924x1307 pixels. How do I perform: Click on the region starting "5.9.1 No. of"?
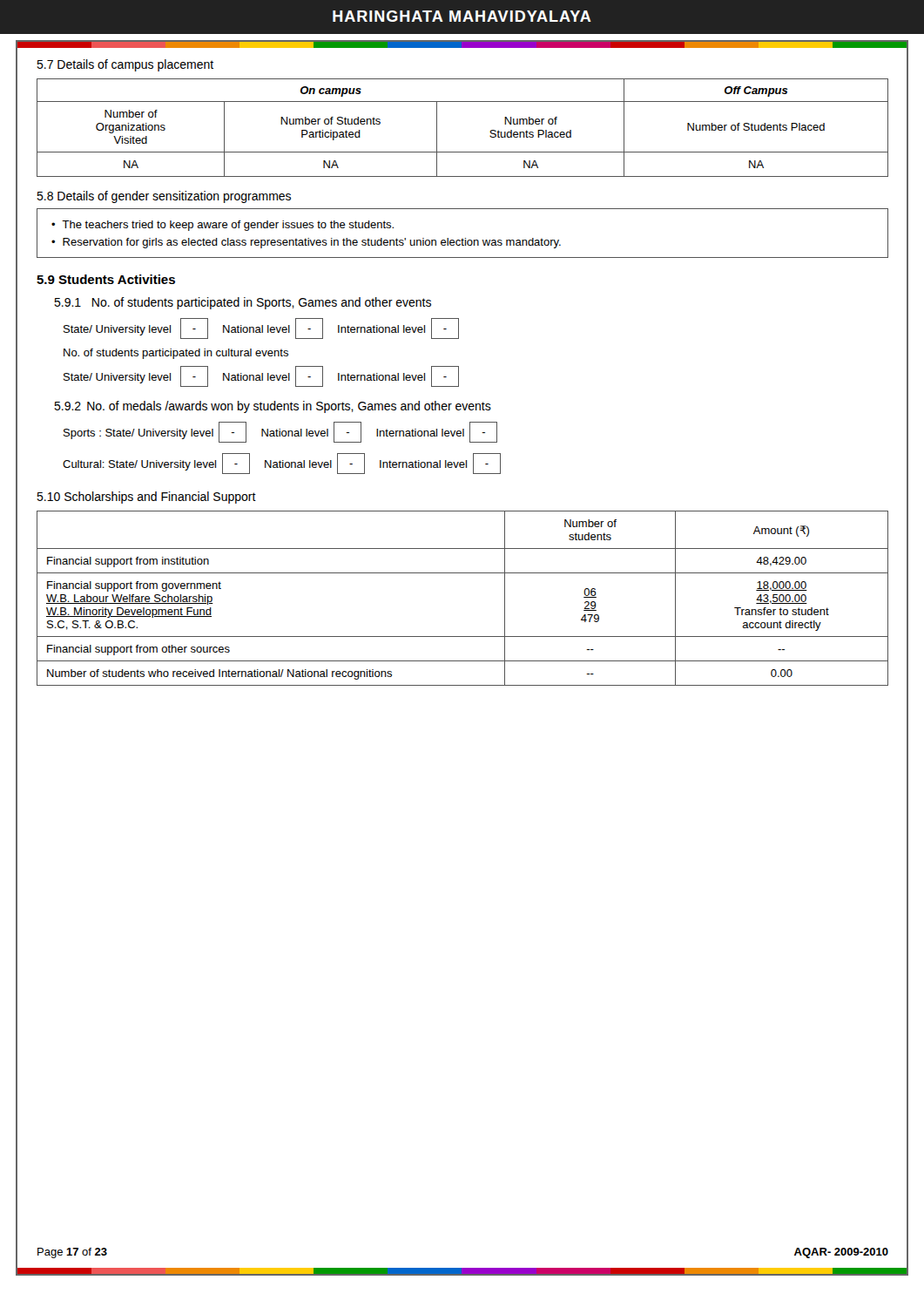[x=243, y=302]
